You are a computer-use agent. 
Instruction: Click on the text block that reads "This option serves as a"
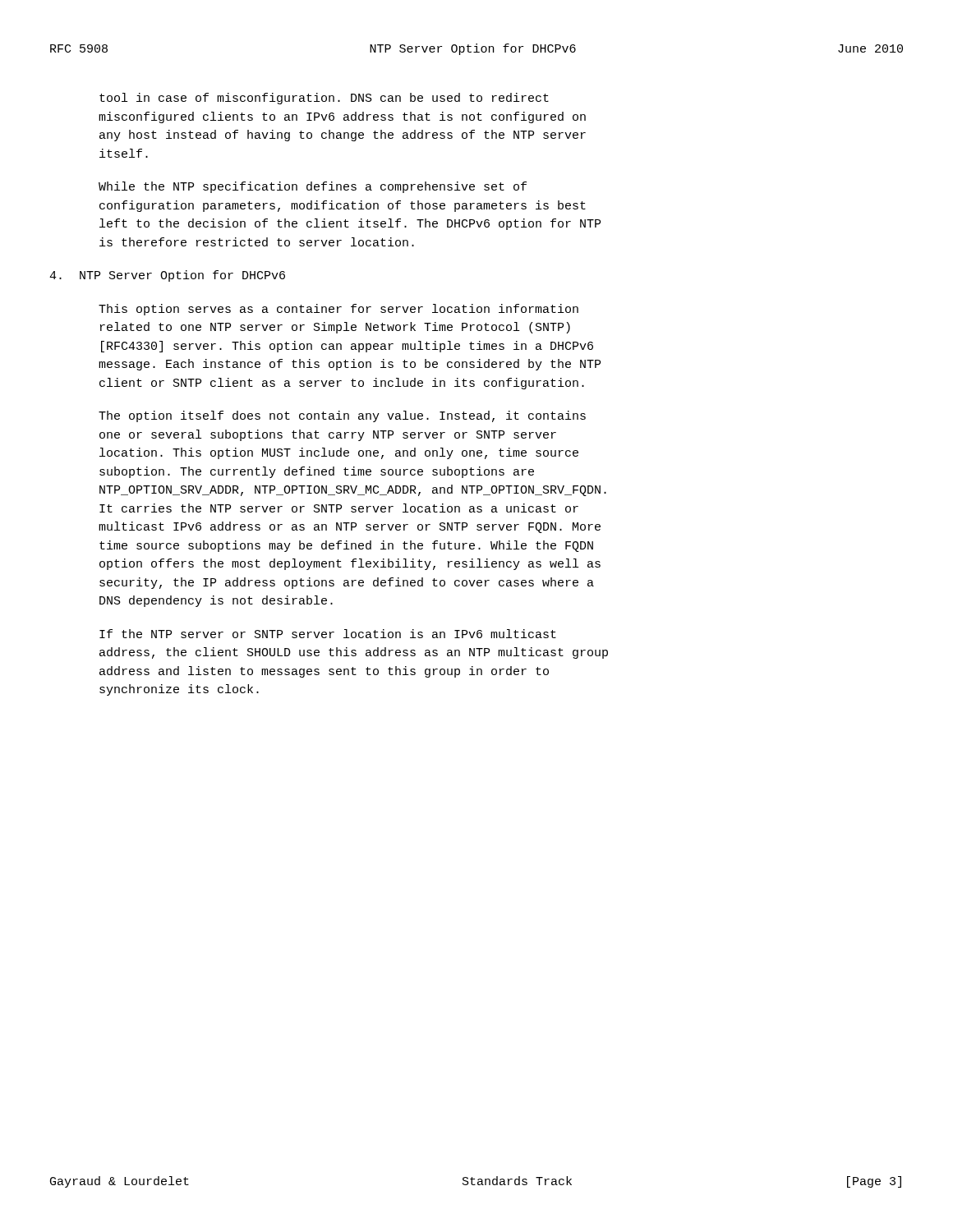coord(350,347)
